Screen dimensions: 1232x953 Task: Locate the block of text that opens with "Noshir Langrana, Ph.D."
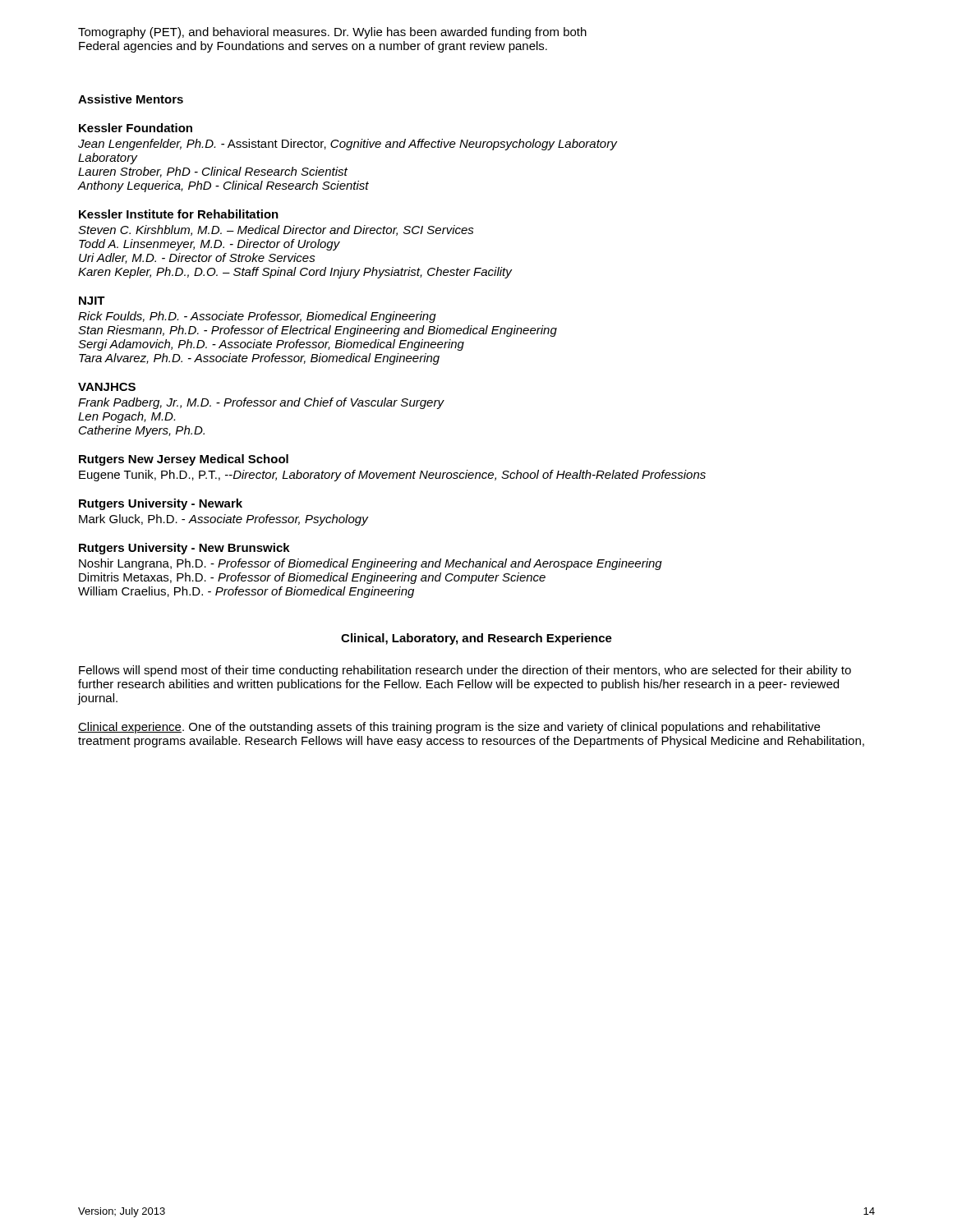point(370,577)
